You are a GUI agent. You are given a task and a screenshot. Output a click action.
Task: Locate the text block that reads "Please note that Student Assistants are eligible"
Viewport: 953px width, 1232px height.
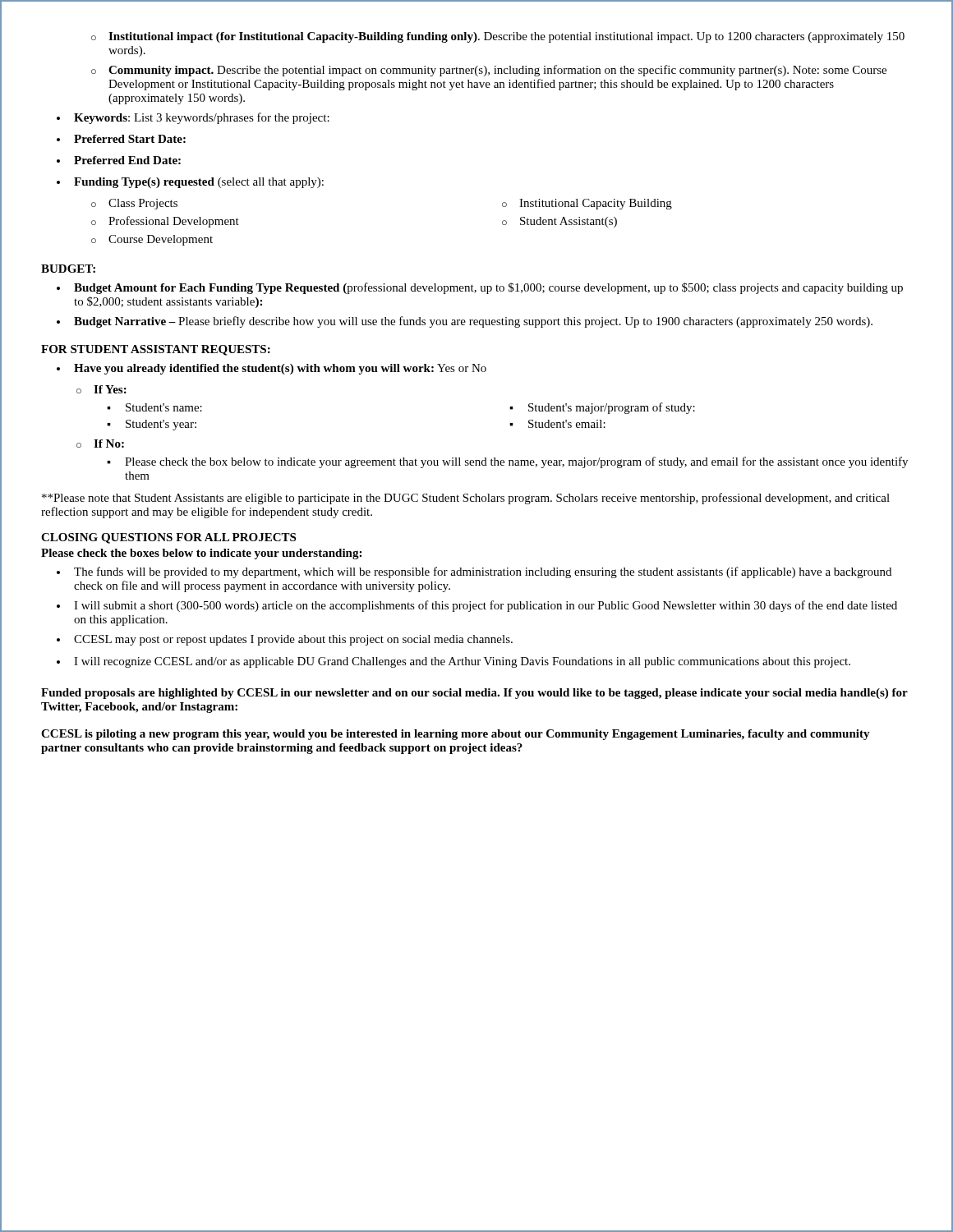coord(465,505)
